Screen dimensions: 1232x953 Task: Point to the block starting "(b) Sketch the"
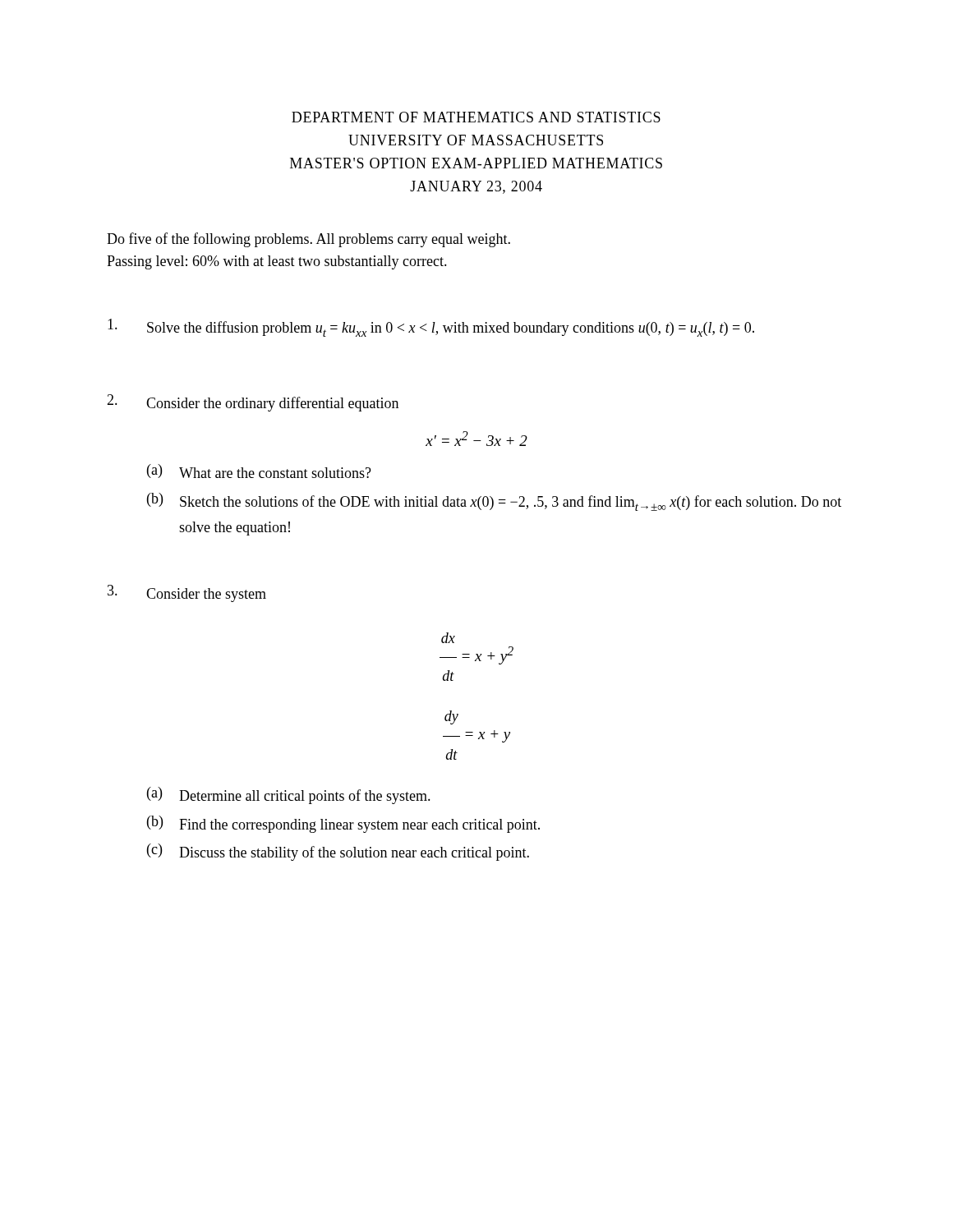tap(496, 515)
